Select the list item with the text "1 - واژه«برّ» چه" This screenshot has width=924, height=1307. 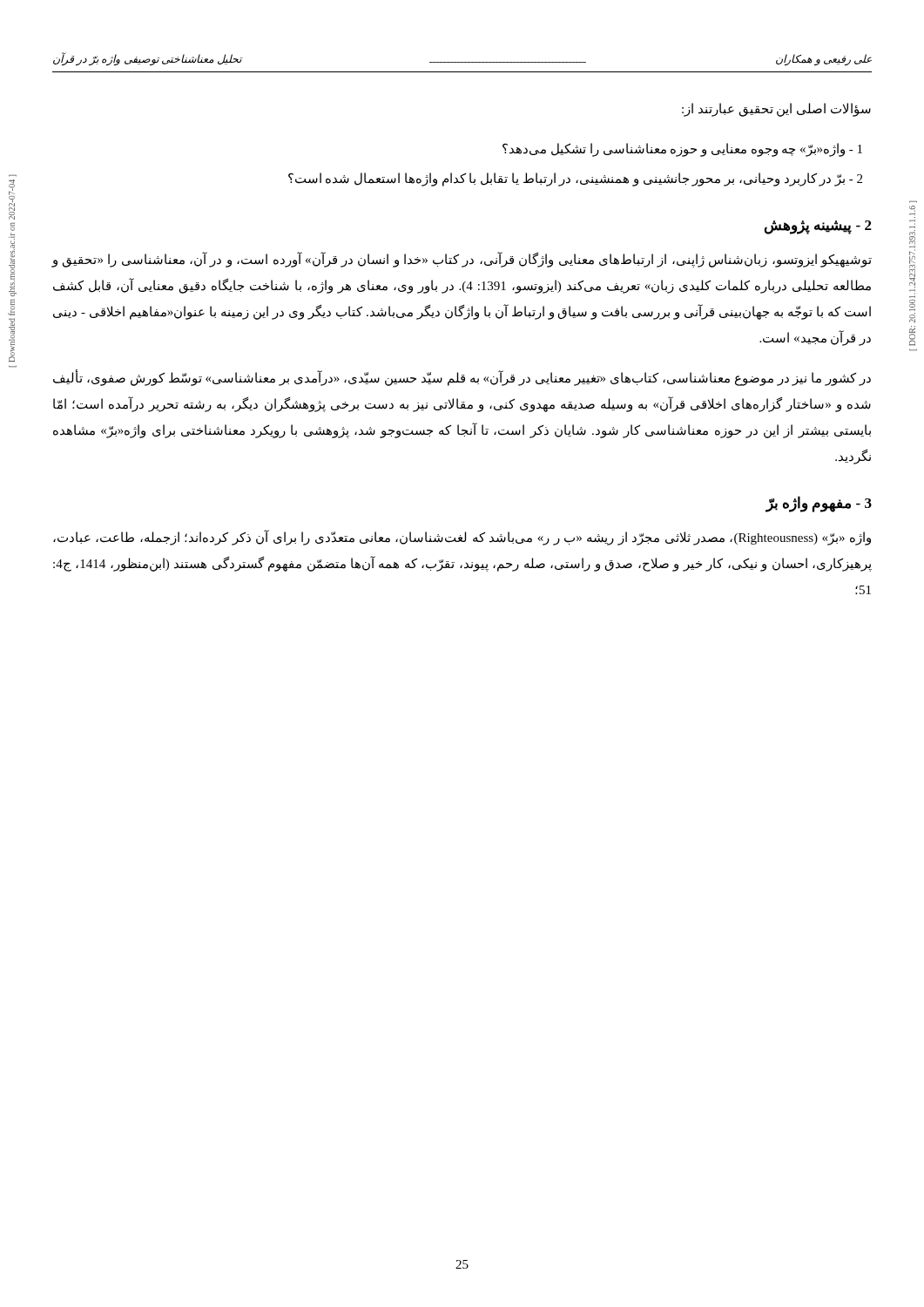coord(682,149)
